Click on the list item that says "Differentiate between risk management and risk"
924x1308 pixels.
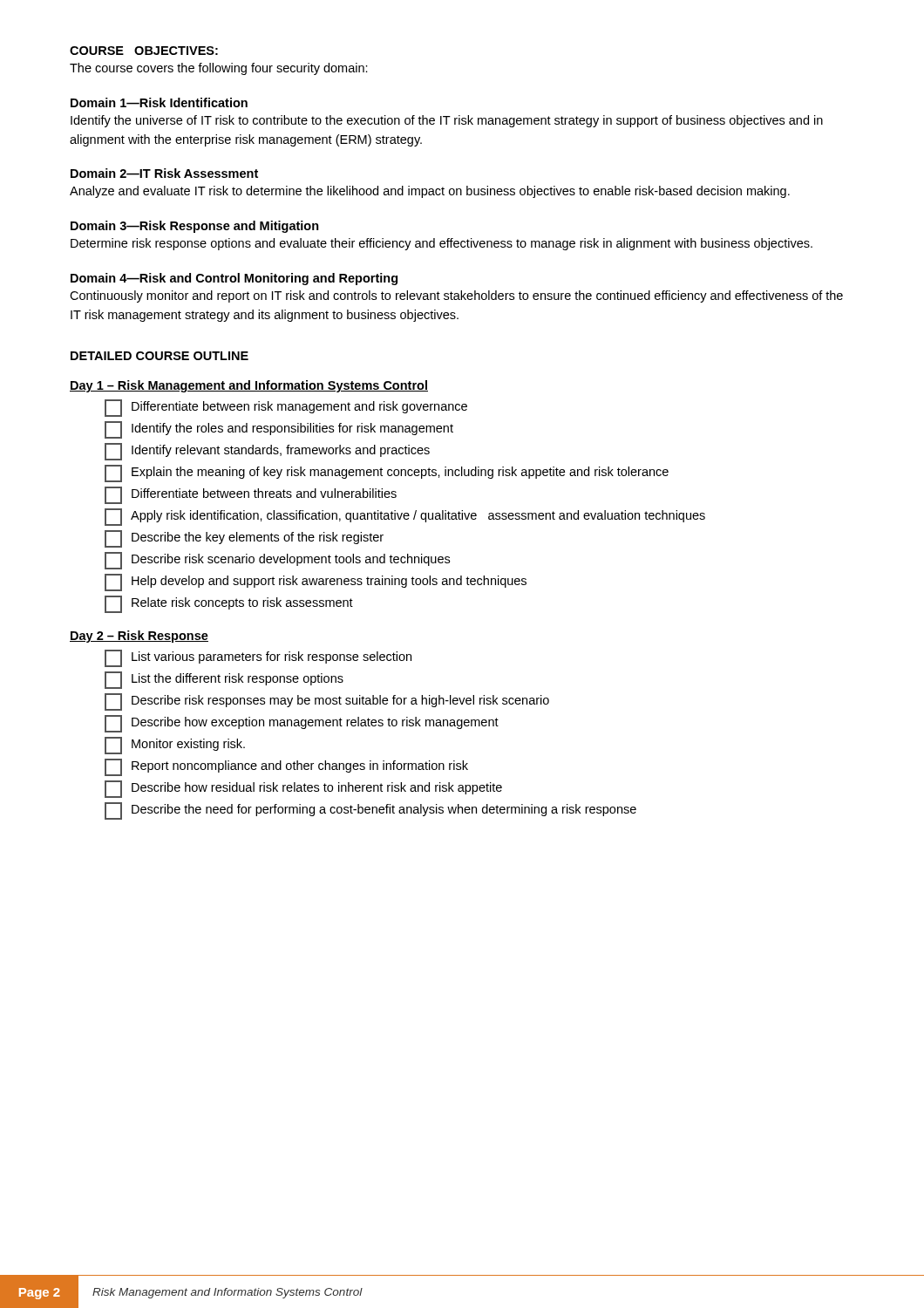coord(286,408)
